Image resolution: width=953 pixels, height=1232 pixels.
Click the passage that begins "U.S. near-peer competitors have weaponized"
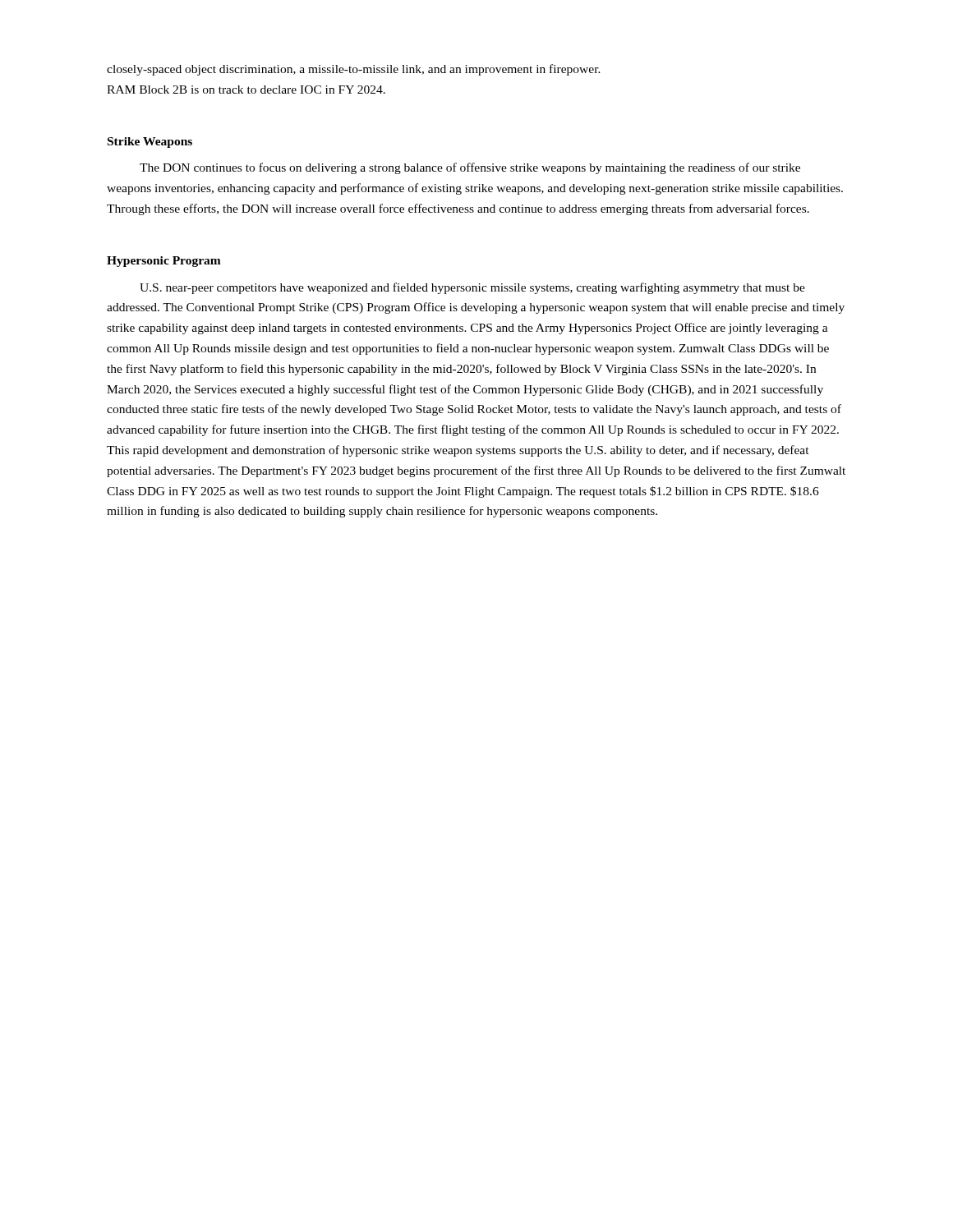click(476, 399)
